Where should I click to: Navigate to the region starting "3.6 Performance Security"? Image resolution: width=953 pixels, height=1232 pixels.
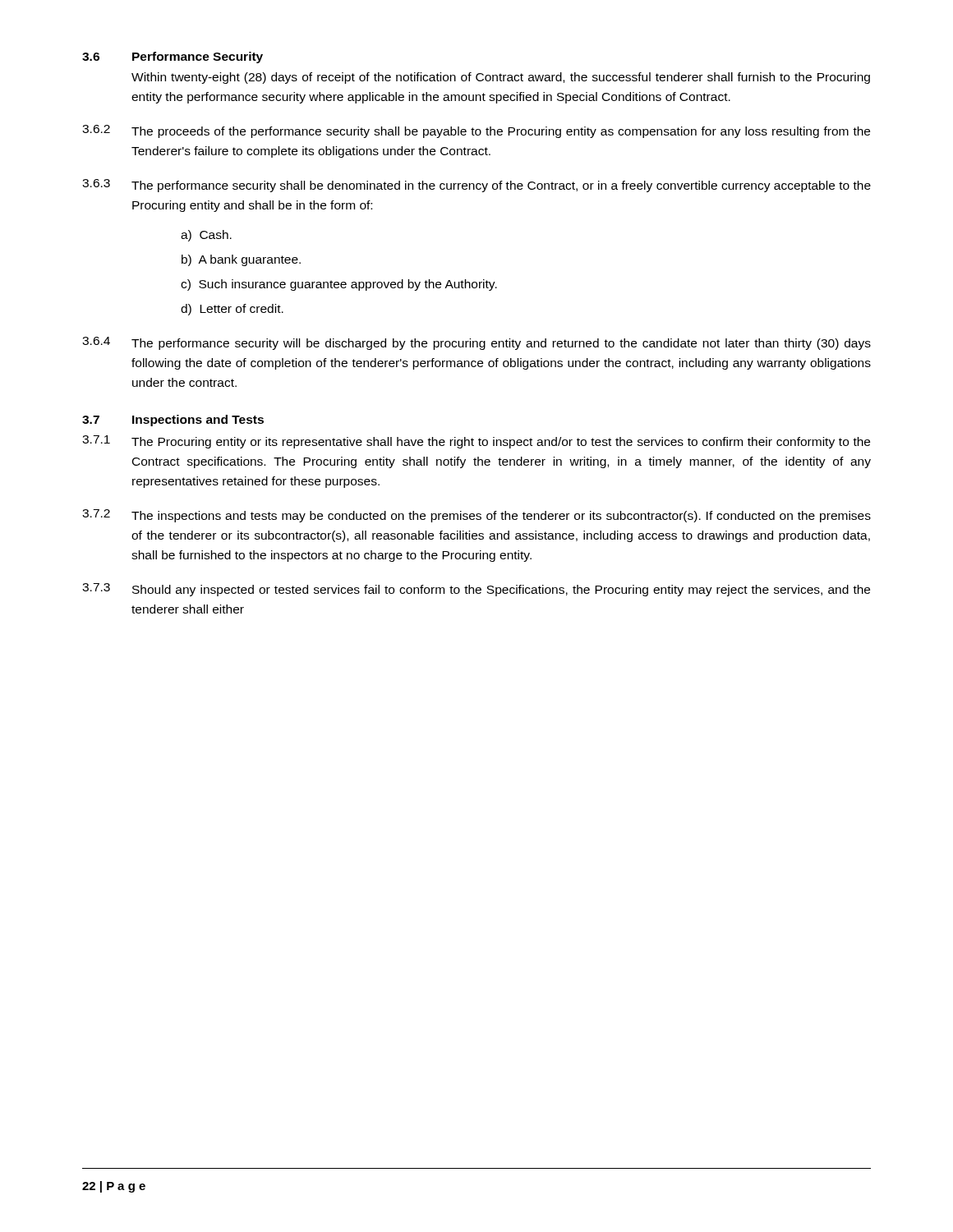pyautogui.click(x=173, y=57)
